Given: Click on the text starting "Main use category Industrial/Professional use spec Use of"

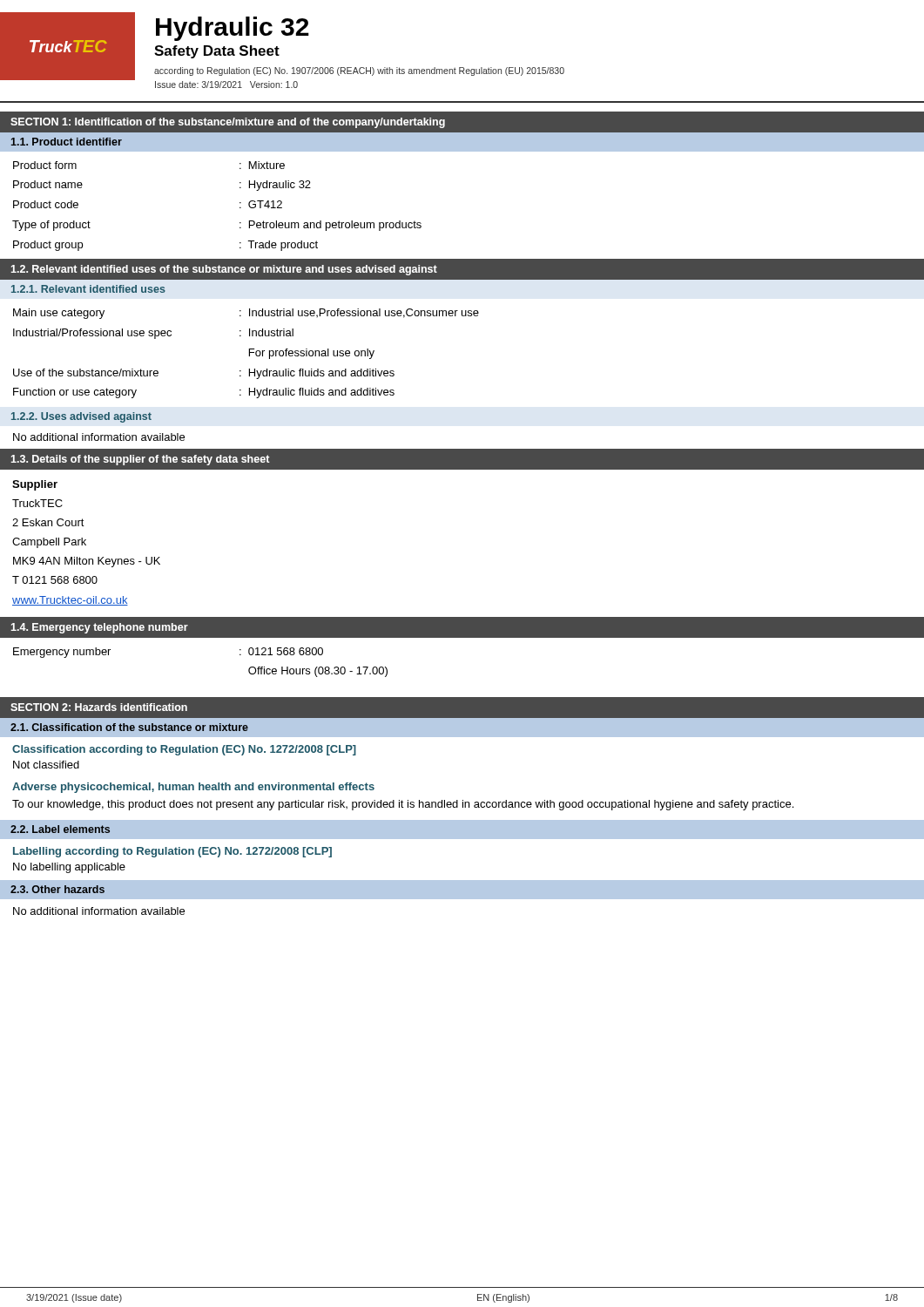Looking at the screenshot, I should pyautogui.click(x=246, y=314).
